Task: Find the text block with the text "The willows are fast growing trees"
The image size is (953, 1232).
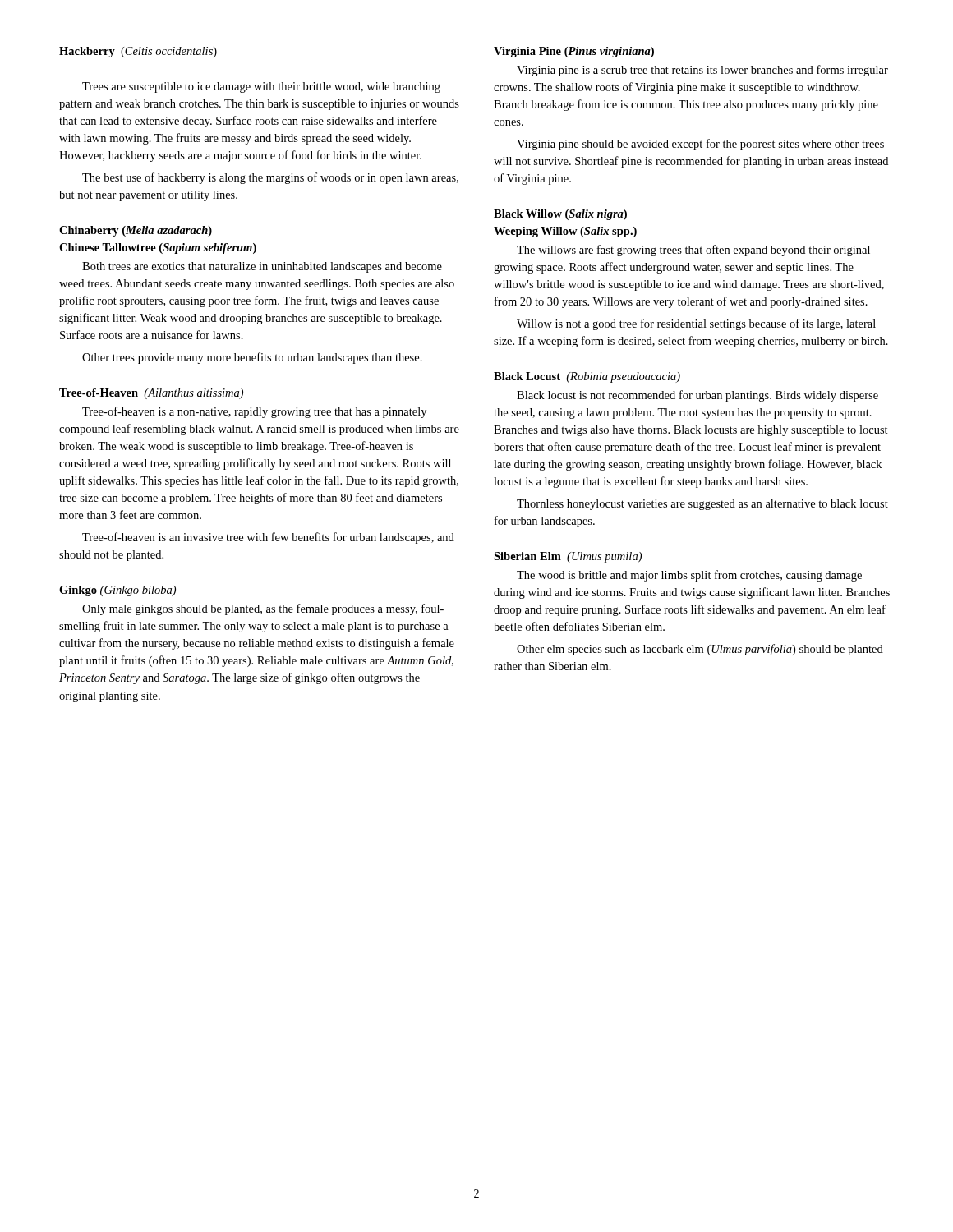Action: click(x=694, y=296)
